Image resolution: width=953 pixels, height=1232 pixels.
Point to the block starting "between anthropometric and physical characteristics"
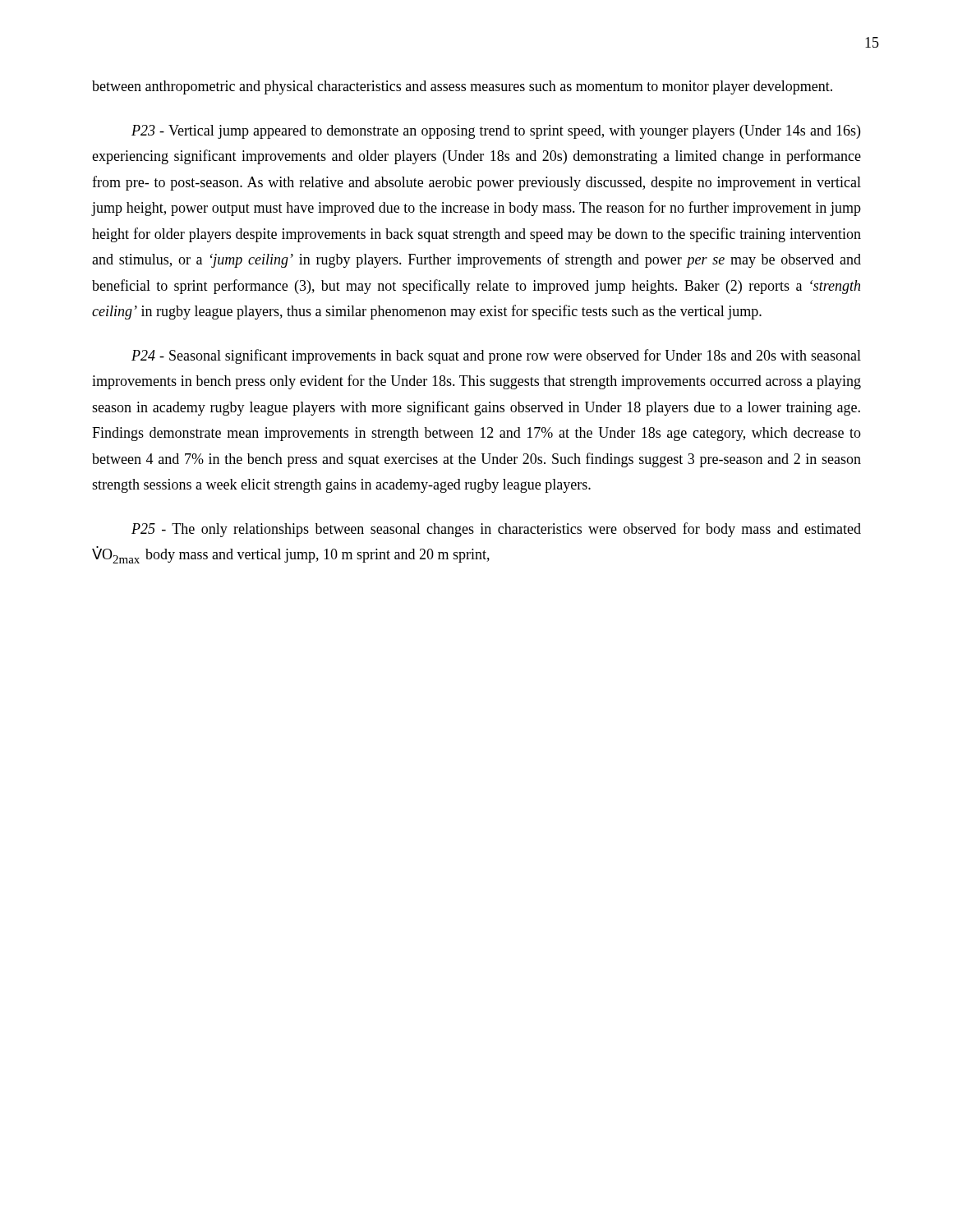coord(463,86)
